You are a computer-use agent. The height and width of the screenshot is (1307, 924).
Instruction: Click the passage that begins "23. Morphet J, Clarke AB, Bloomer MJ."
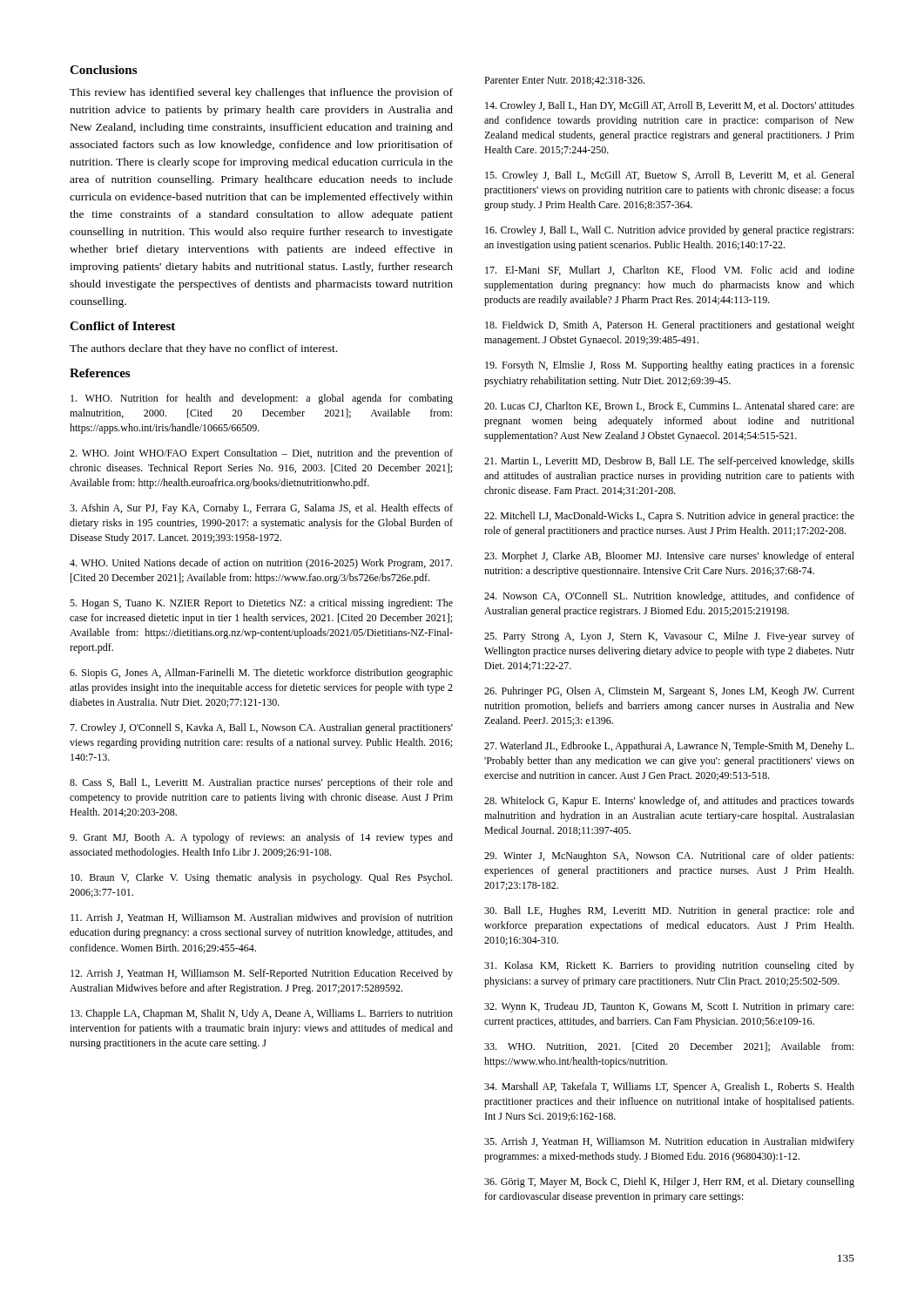tap(669, 564)
